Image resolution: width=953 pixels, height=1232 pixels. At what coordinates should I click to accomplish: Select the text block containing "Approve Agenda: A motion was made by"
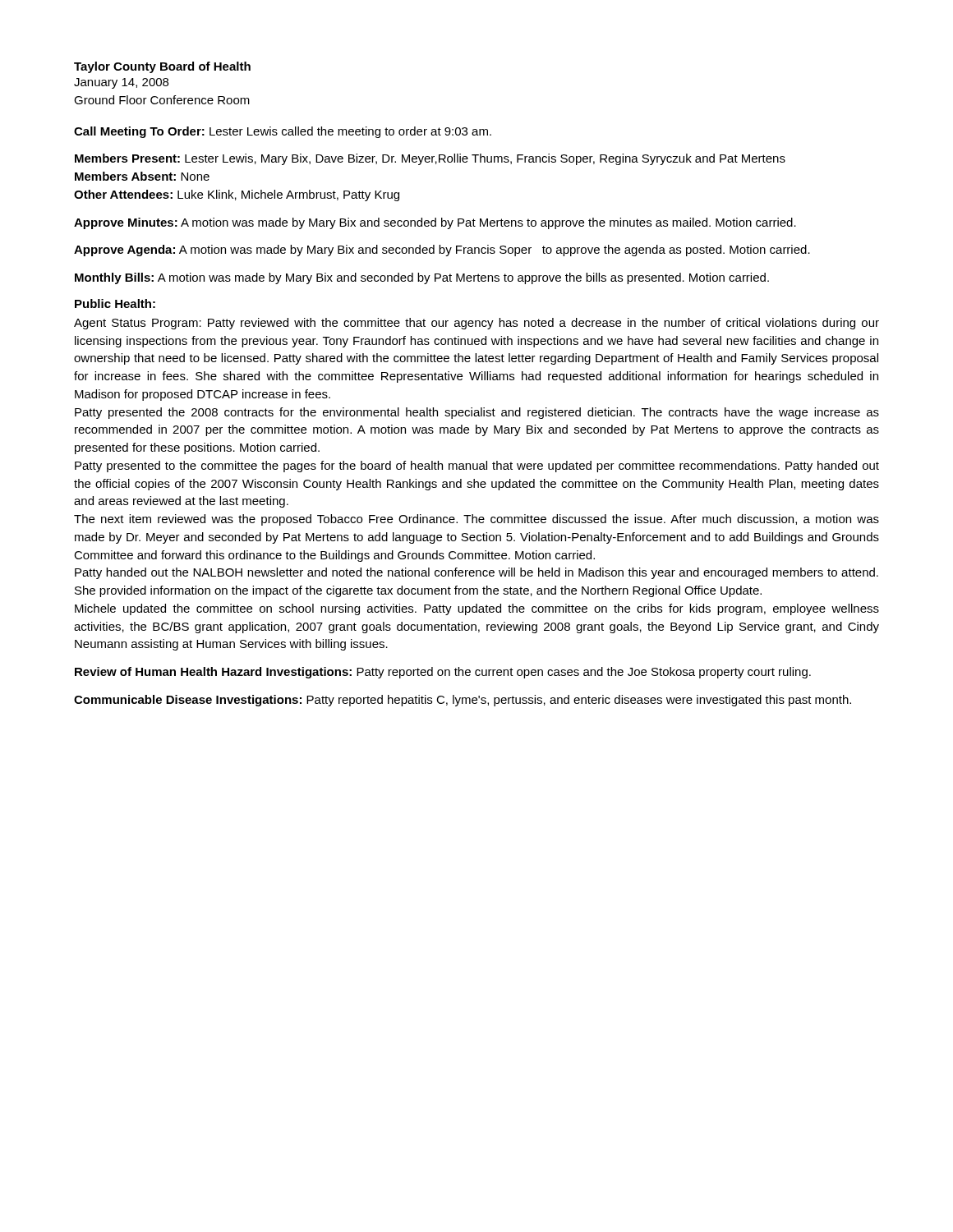[x=476, y=250]
